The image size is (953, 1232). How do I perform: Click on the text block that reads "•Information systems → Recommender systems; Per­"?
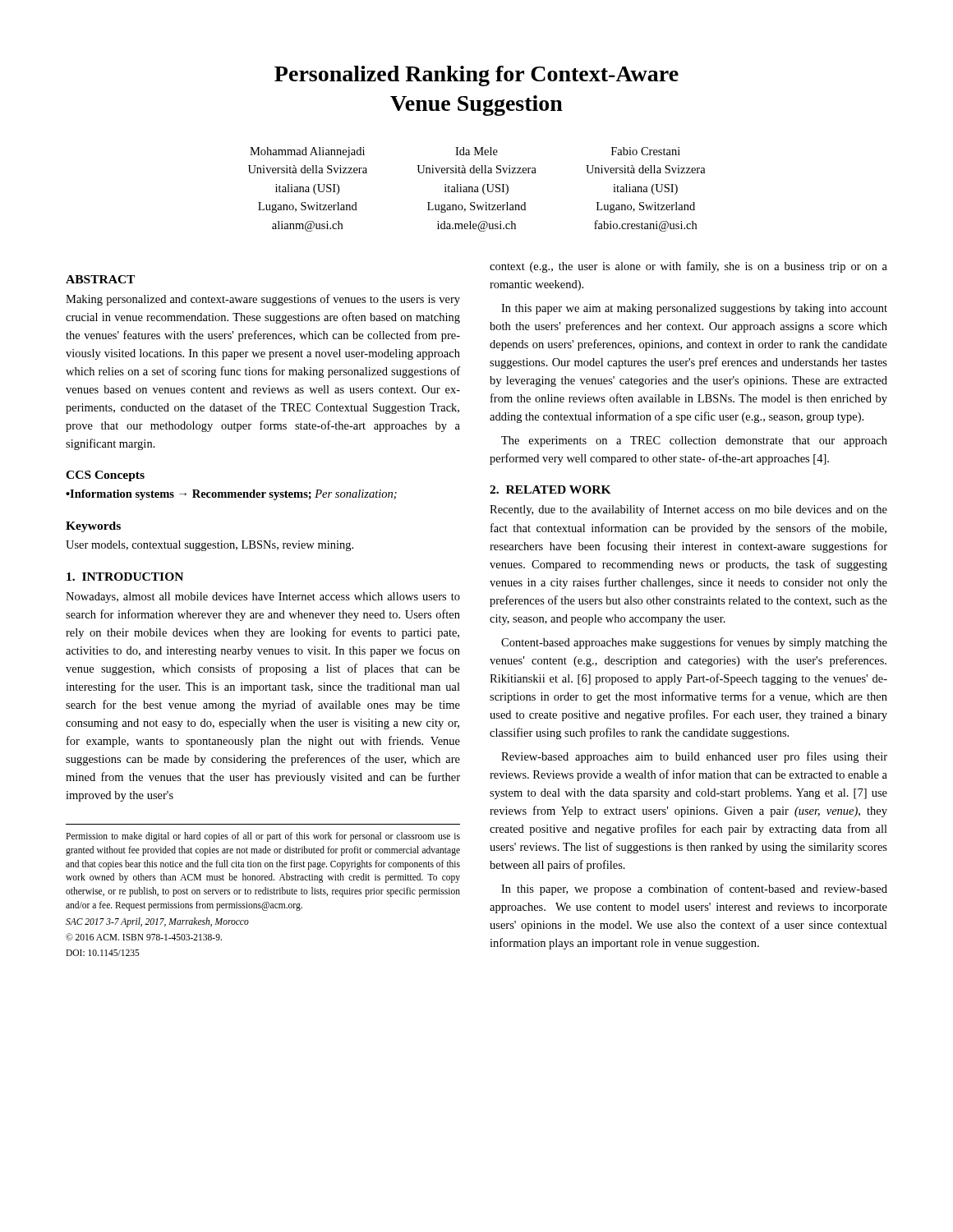coord(231,494)
